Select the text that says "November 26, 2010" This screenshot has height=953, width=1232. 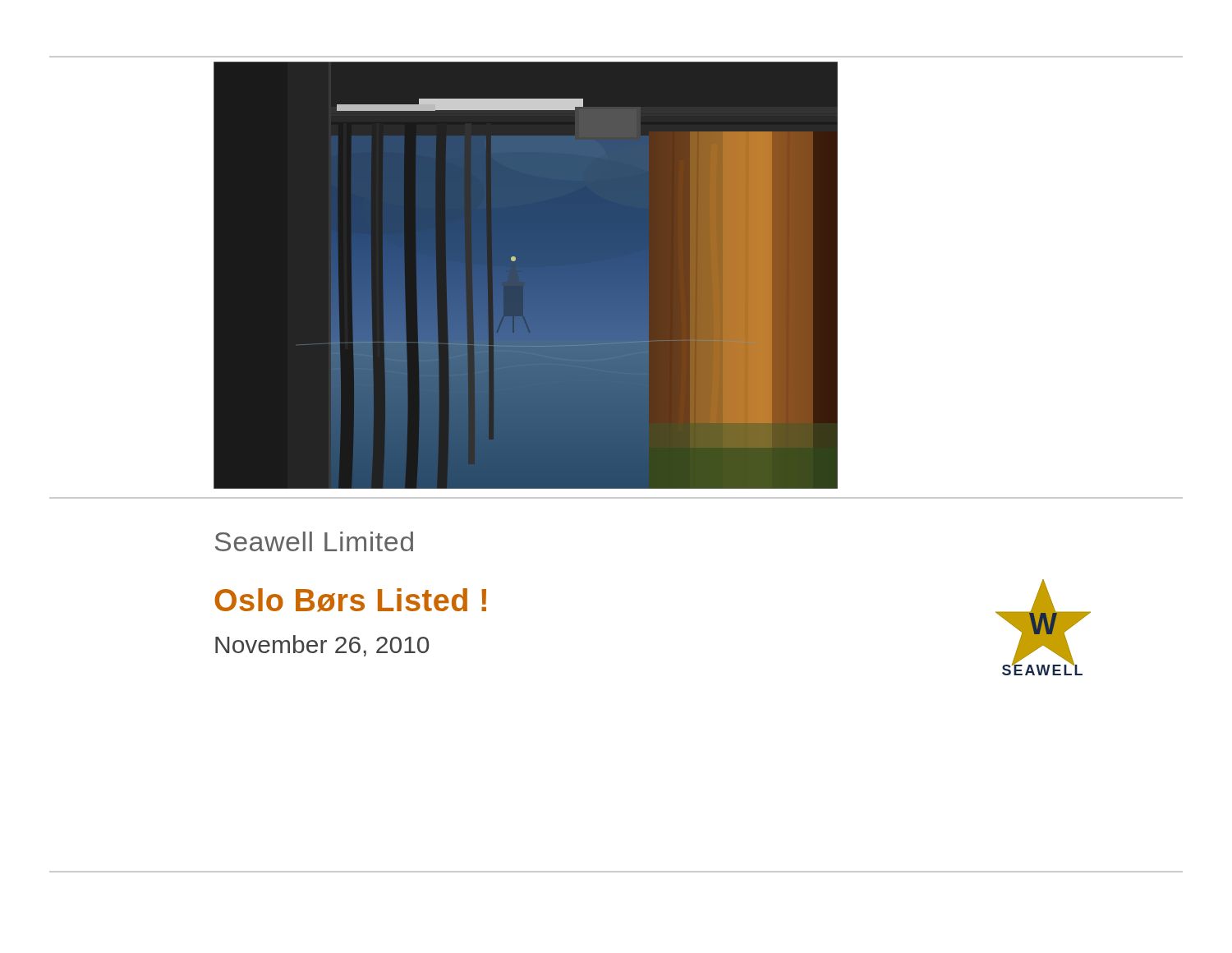tap(322, 645)
